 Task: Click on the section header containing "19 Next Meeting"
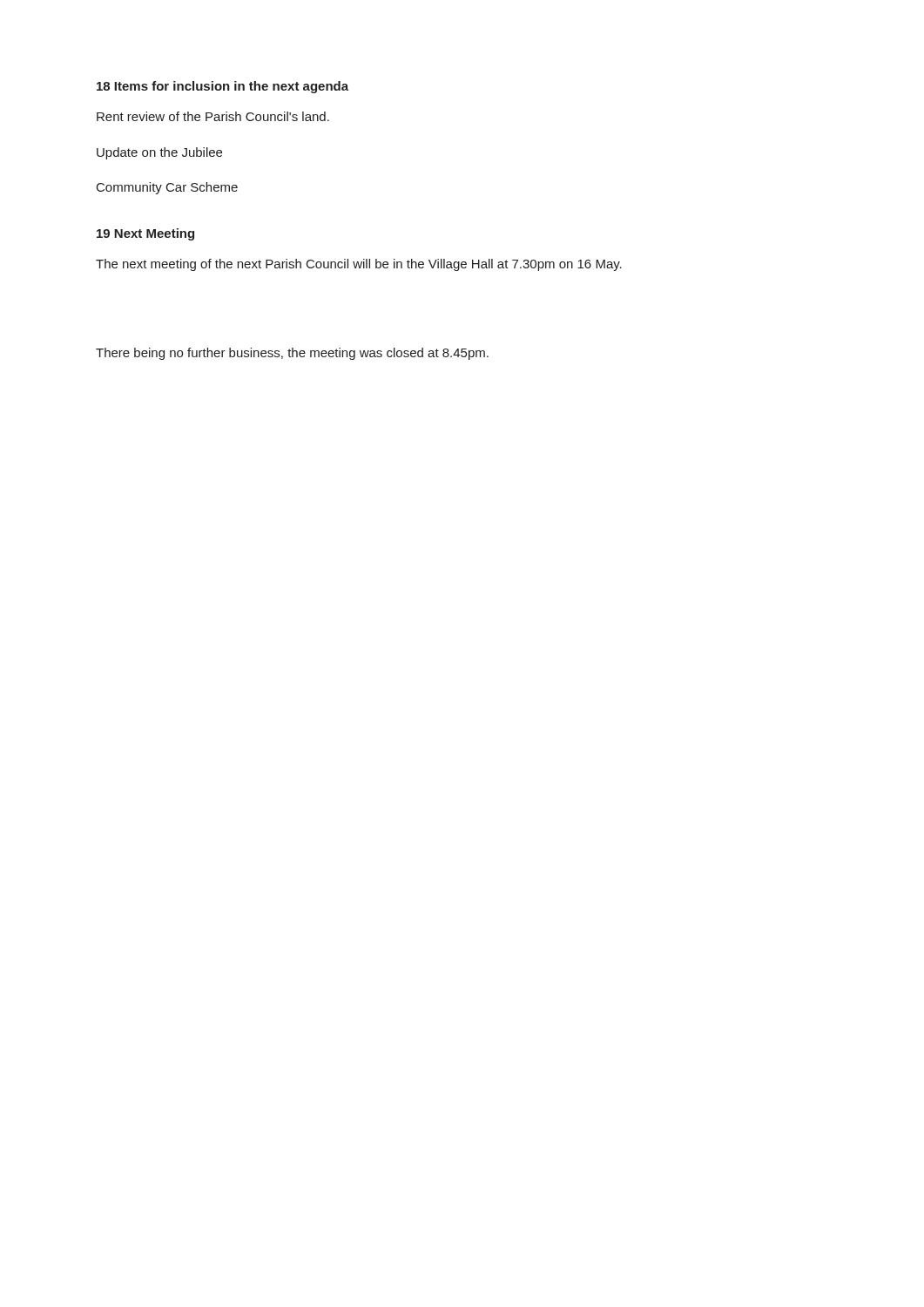pos(146,233)
